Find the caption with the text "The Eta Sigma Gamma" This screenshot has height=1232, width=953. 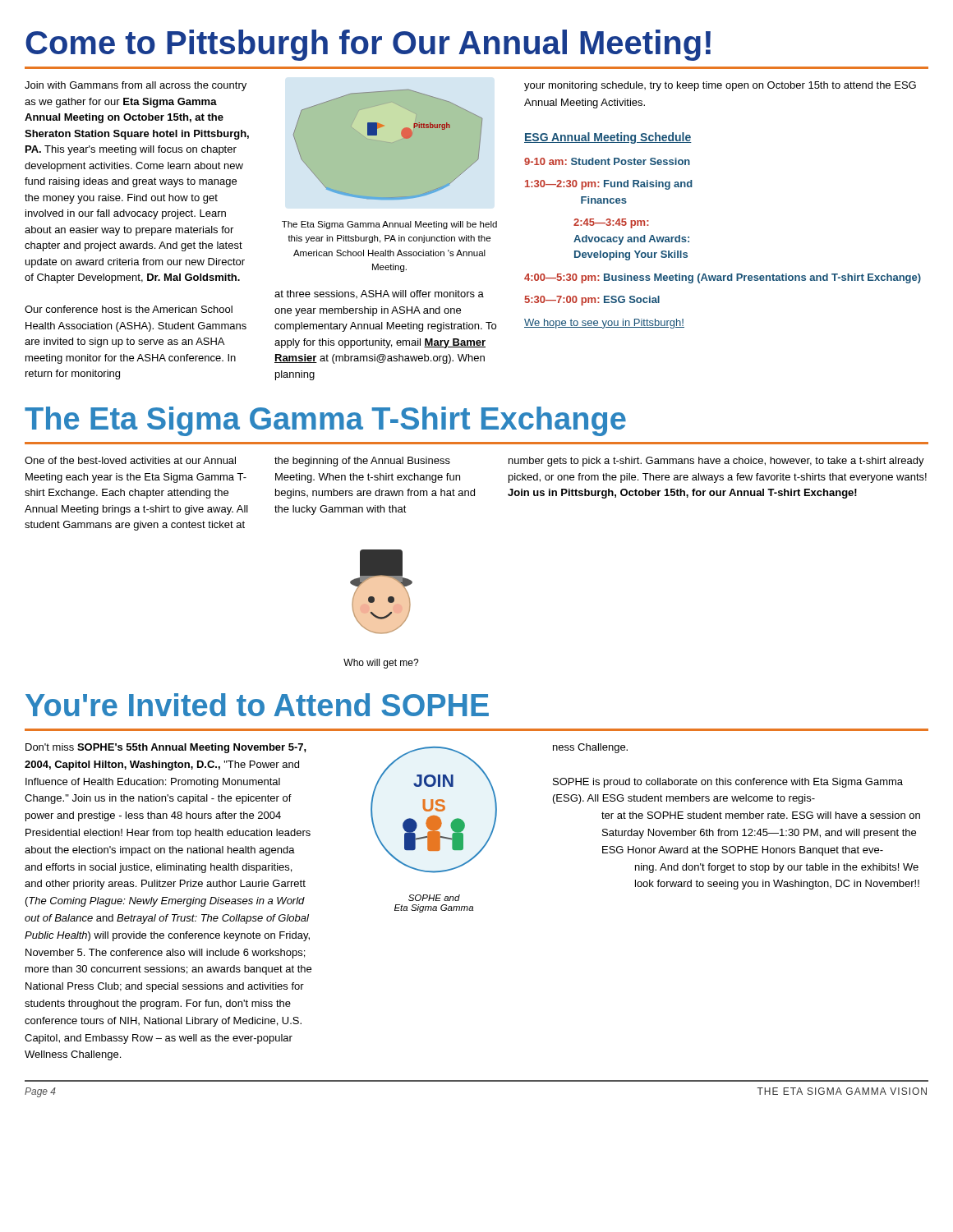(x=389, y=245)
